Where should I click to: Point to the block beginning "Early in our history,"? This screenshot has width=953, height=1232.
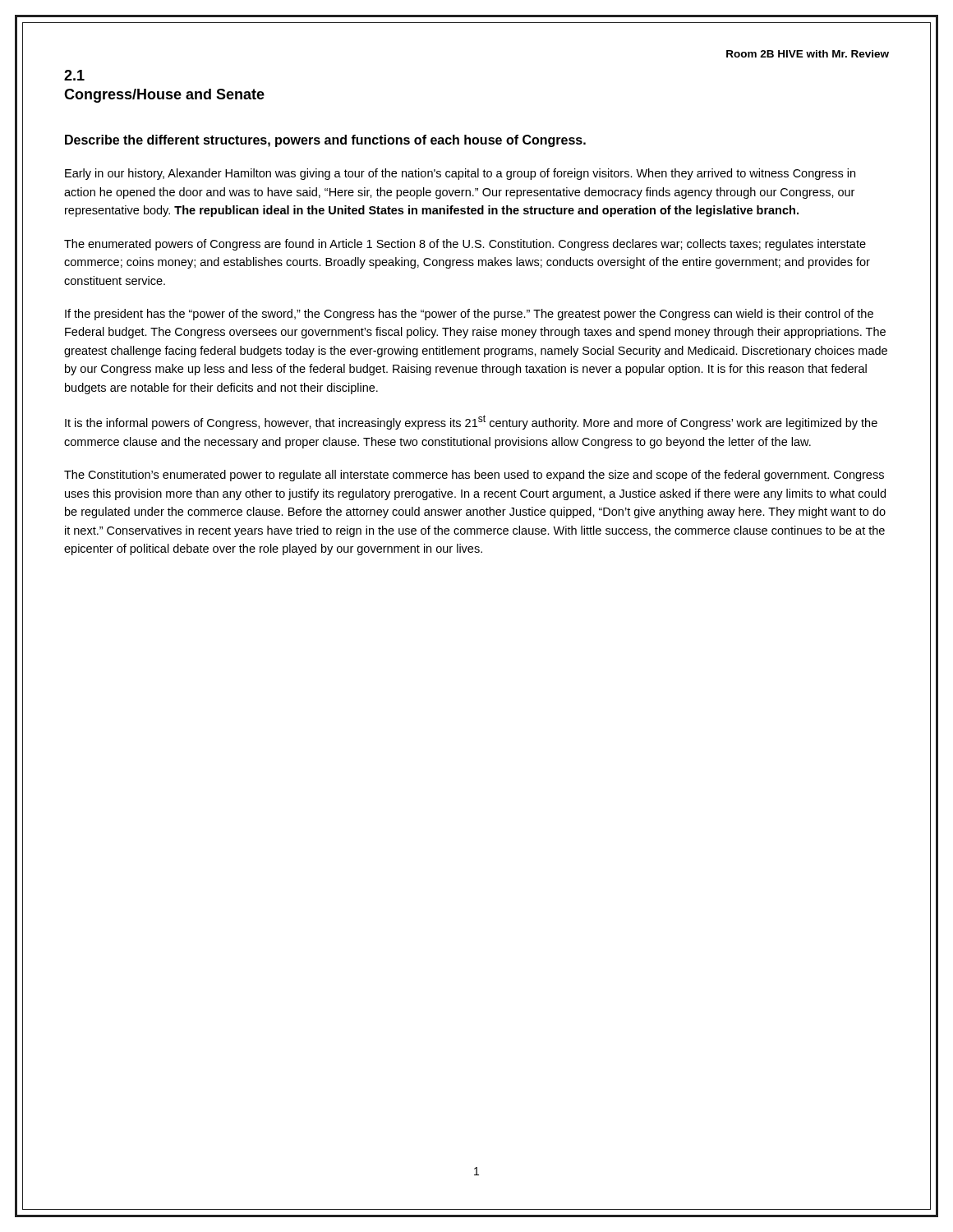460,192
